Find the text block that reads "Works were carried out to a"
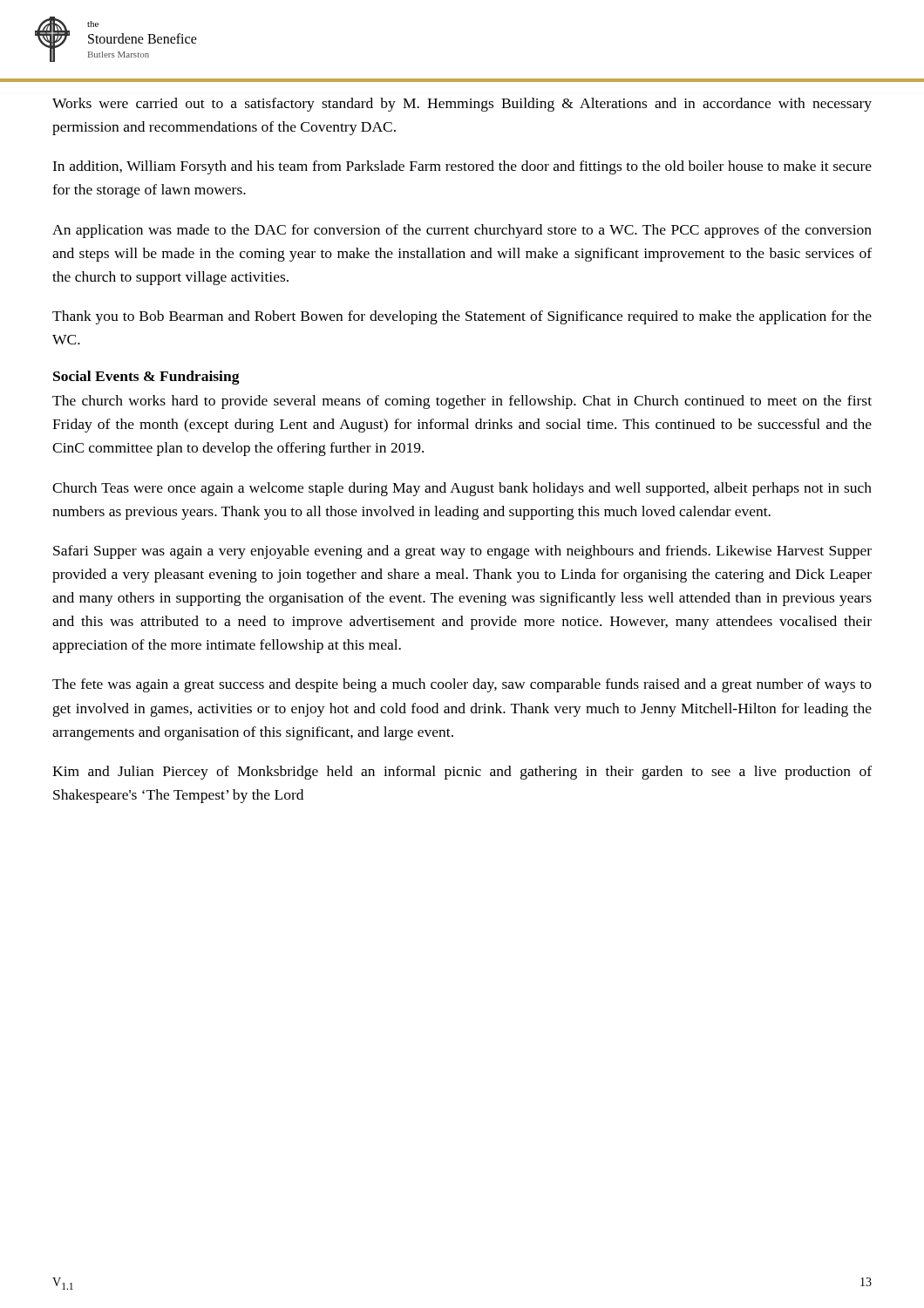This screenshot has height=1308, width=924. (x=462, y=115)
